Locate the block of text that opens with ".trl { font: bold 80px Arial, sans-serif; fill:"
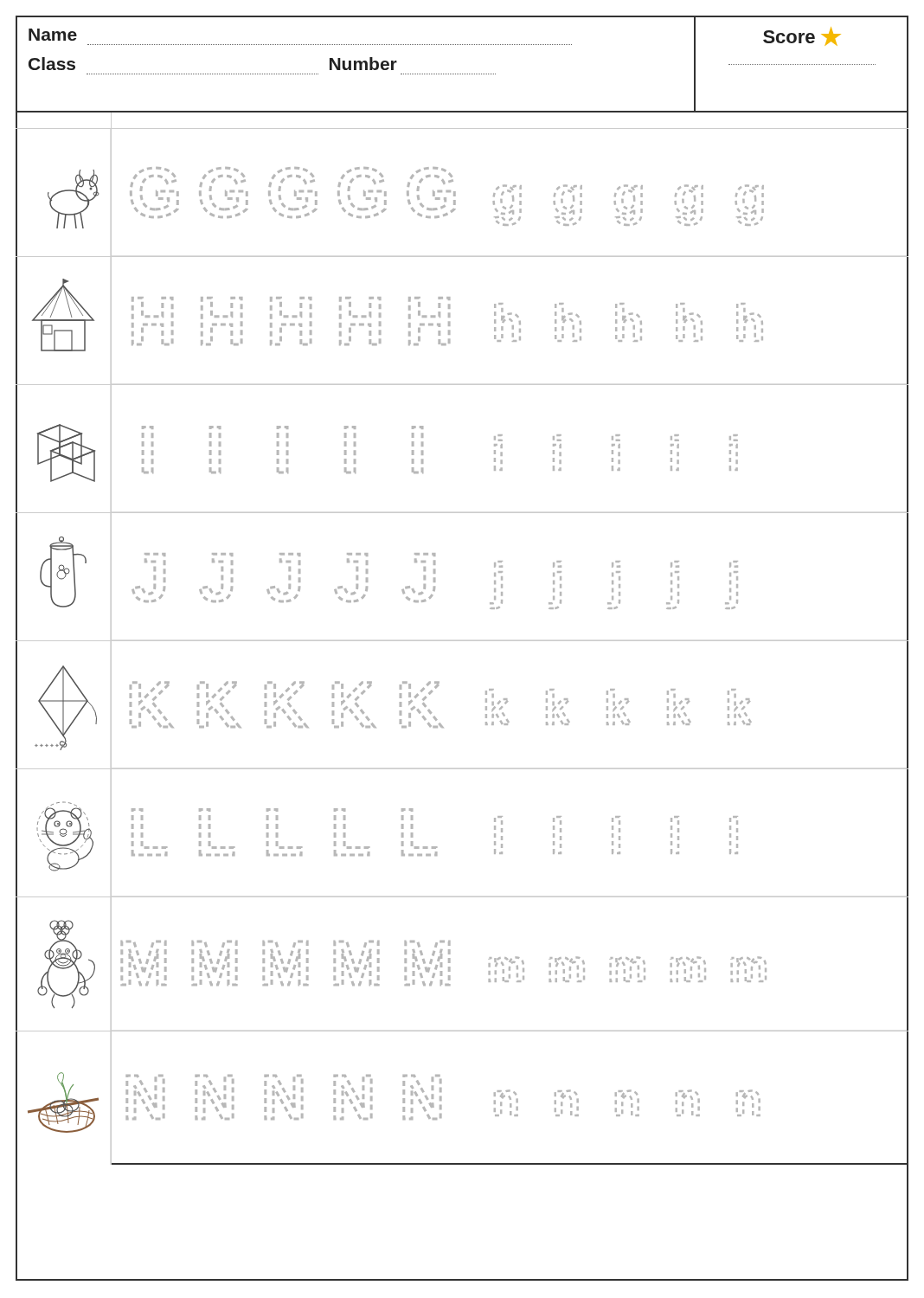924x1298 pixels. coord(509,192)
